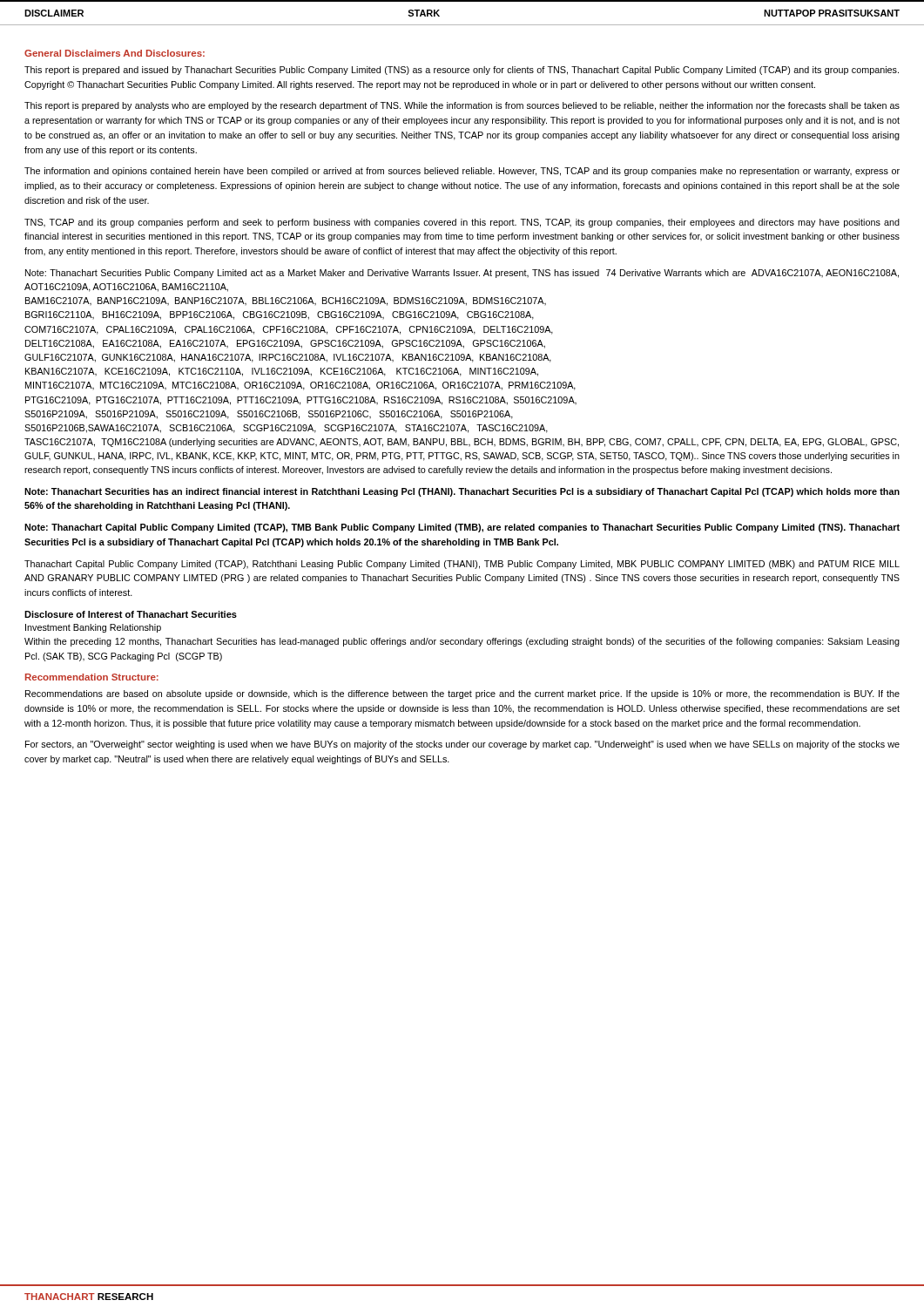Find "Recommendation Structure:" on this page

(92, 677)
